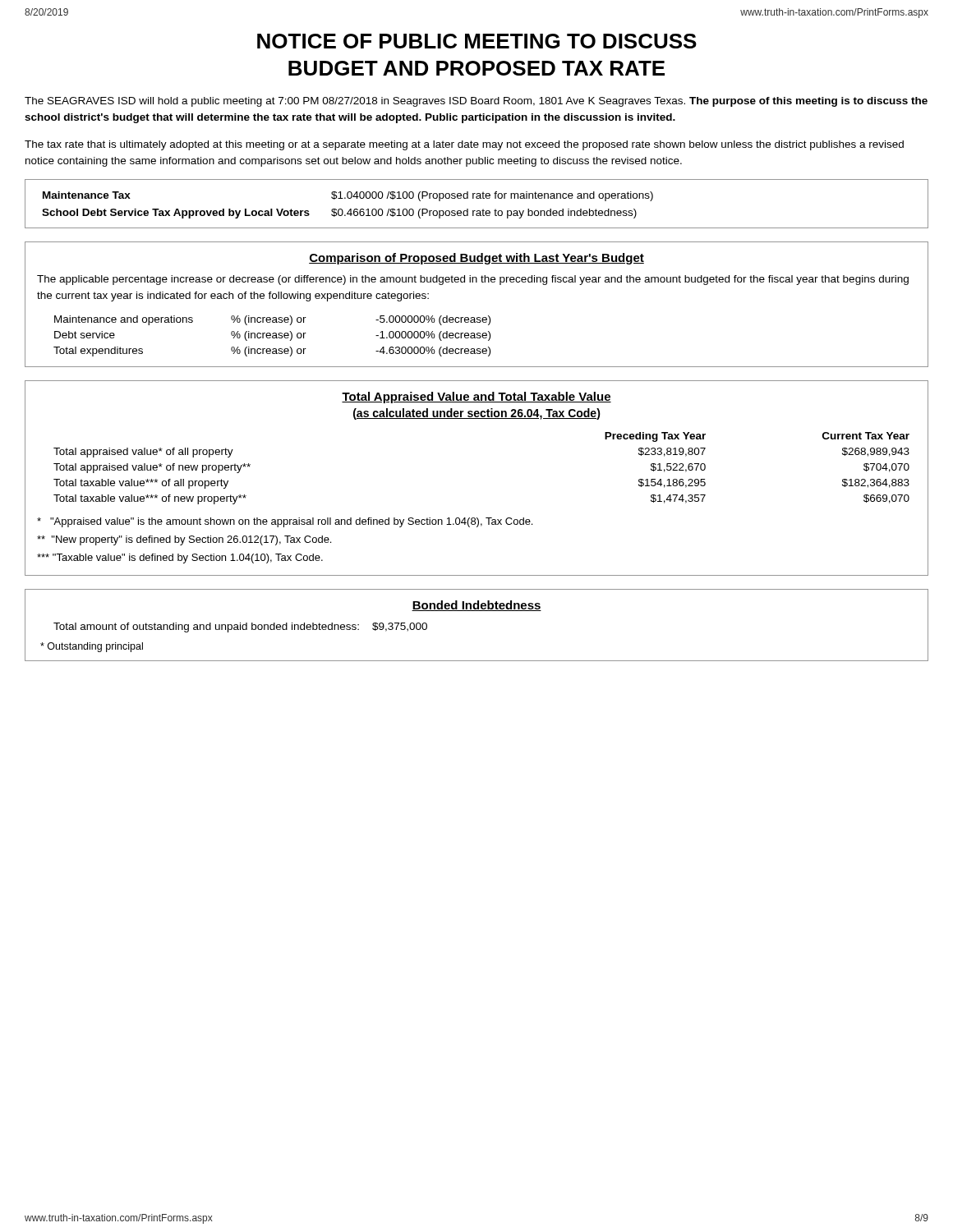Locate the table with the text "Total taxable value*** of new"

coord(476,466)
